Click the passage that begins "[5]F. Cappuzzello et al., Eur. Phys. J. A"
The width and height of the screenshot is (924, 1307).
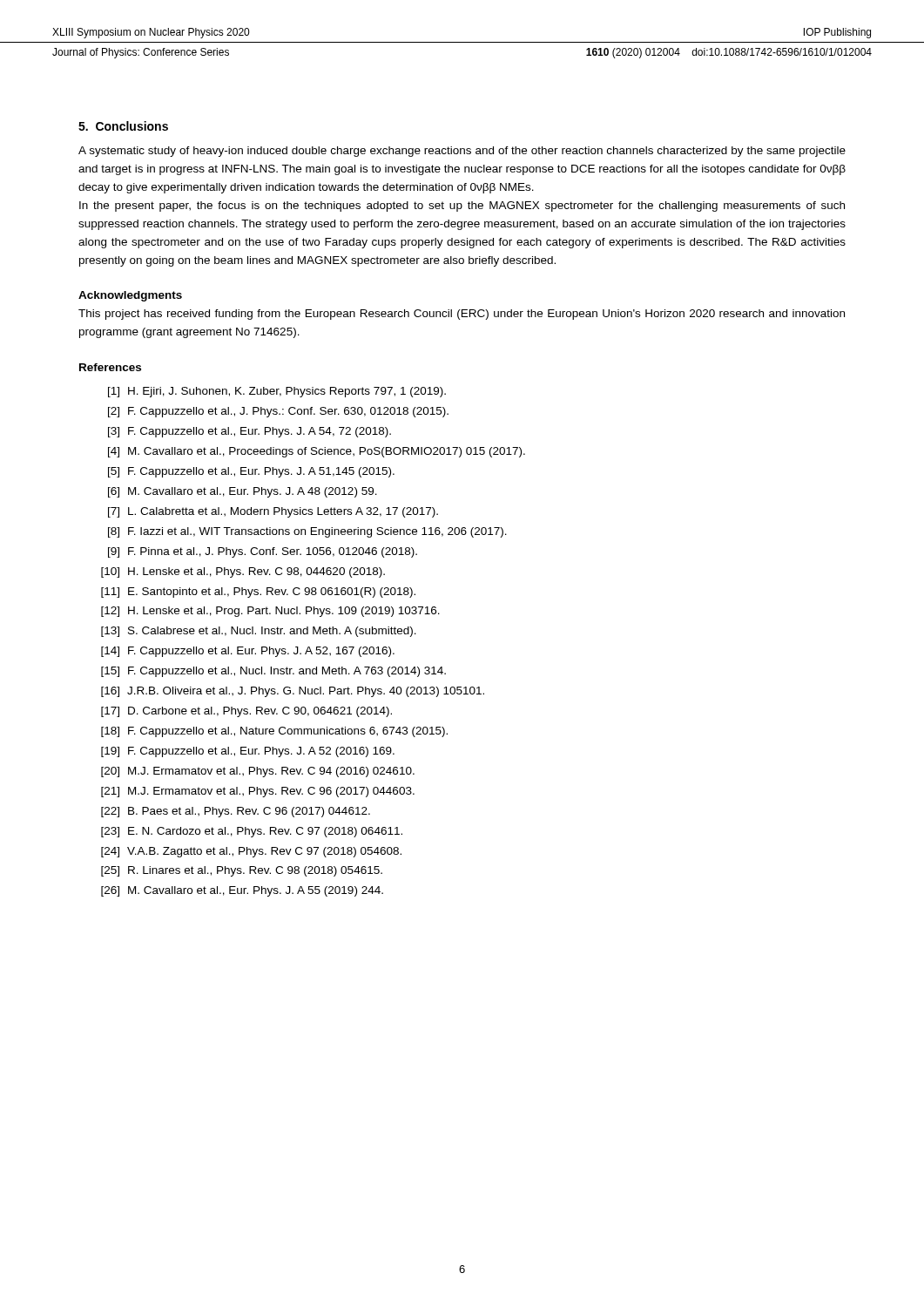click(x=237, y=472)
